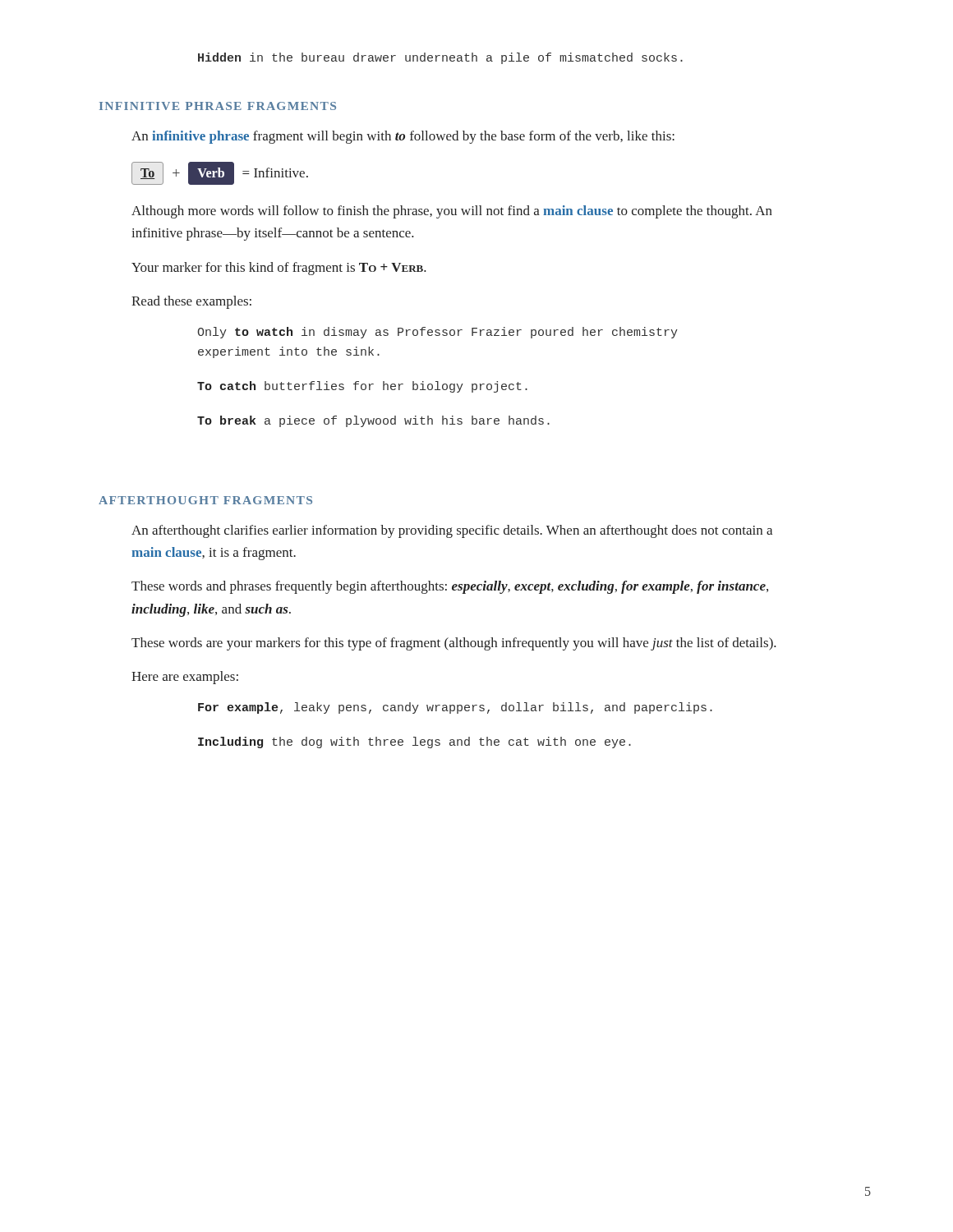
Task: Find the text containing "Here are examples:"
Action: (185, 676)
